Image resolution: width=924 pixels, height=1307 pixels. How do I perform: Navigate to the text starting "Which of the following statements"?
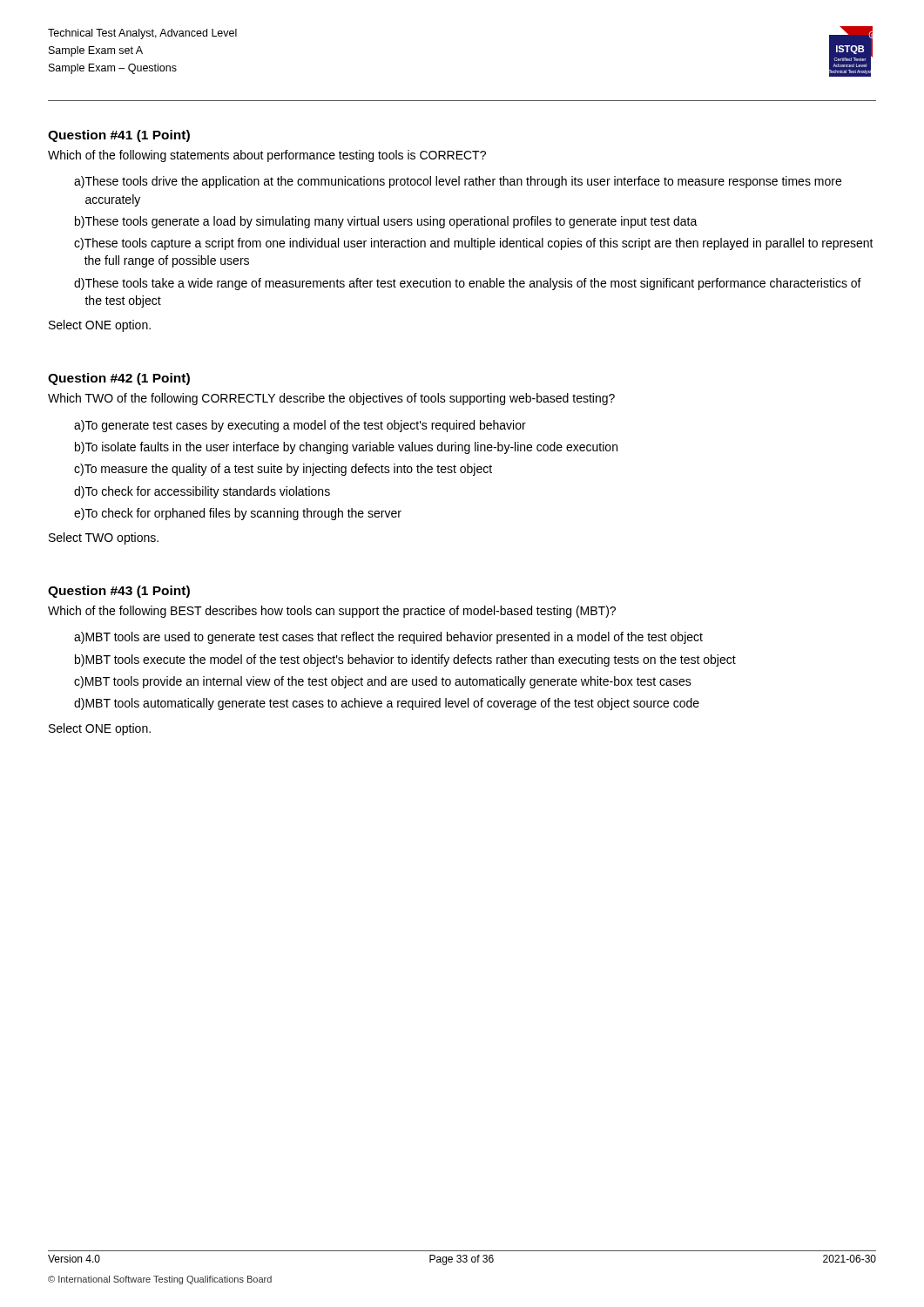[267, 155]
